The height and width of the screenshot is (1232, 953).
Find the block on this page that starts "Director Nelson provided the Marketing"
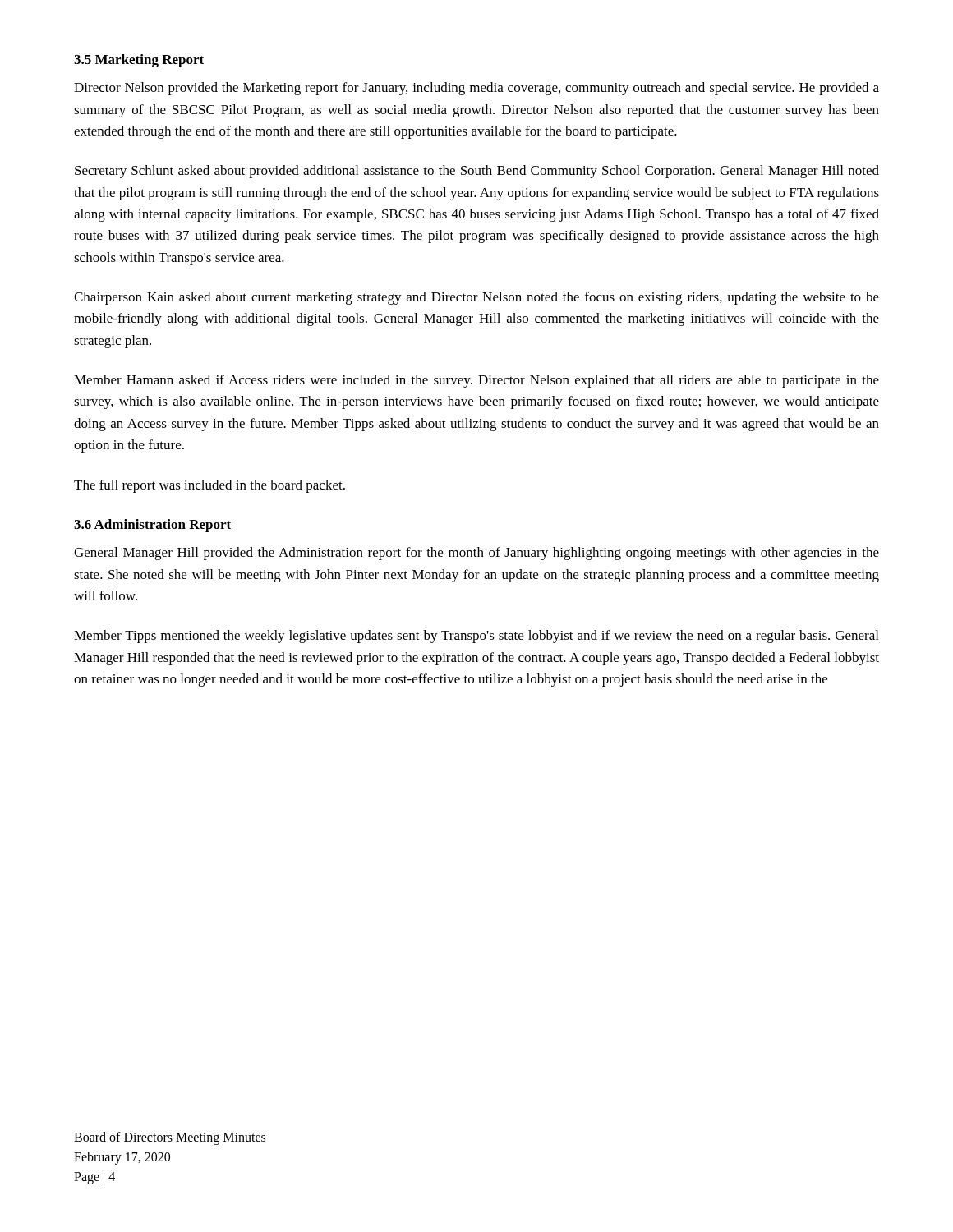pyautogui.click(x=476, y=109)
